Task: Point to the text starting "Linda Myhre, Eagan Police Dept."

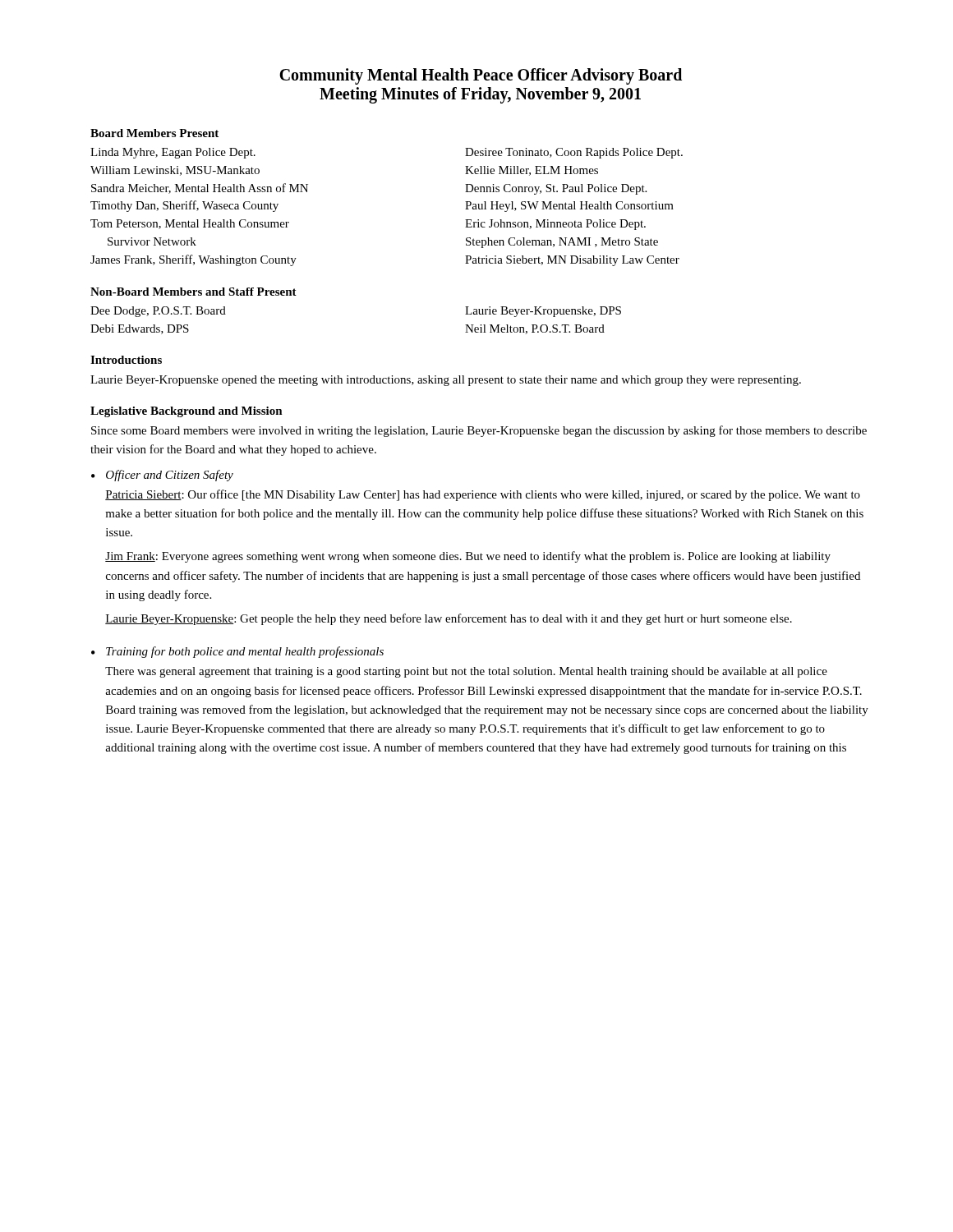Action: tap(481, 206)
